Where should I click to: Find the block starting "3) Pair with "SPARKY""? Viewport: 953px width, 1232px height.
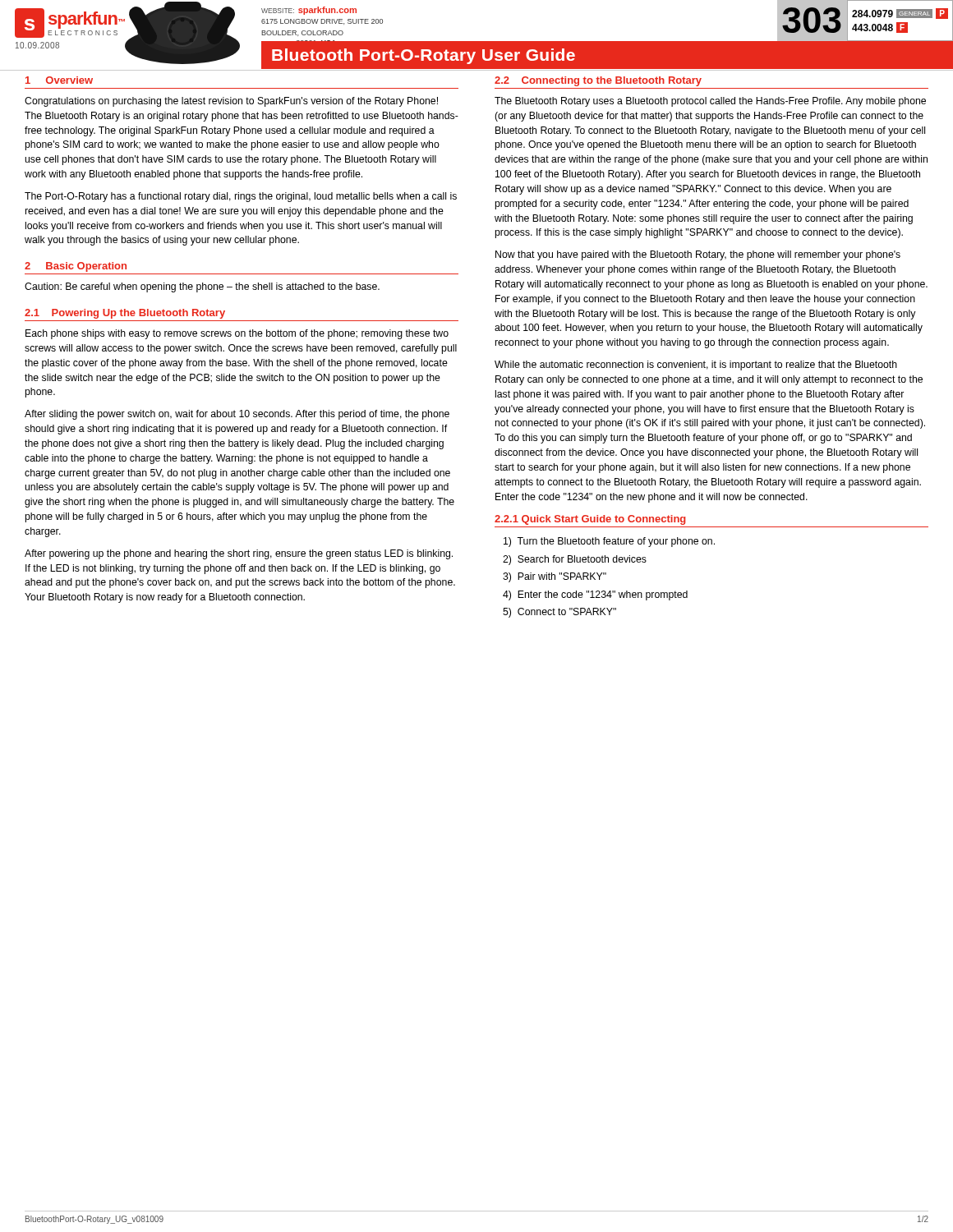(x=555, y=577)
